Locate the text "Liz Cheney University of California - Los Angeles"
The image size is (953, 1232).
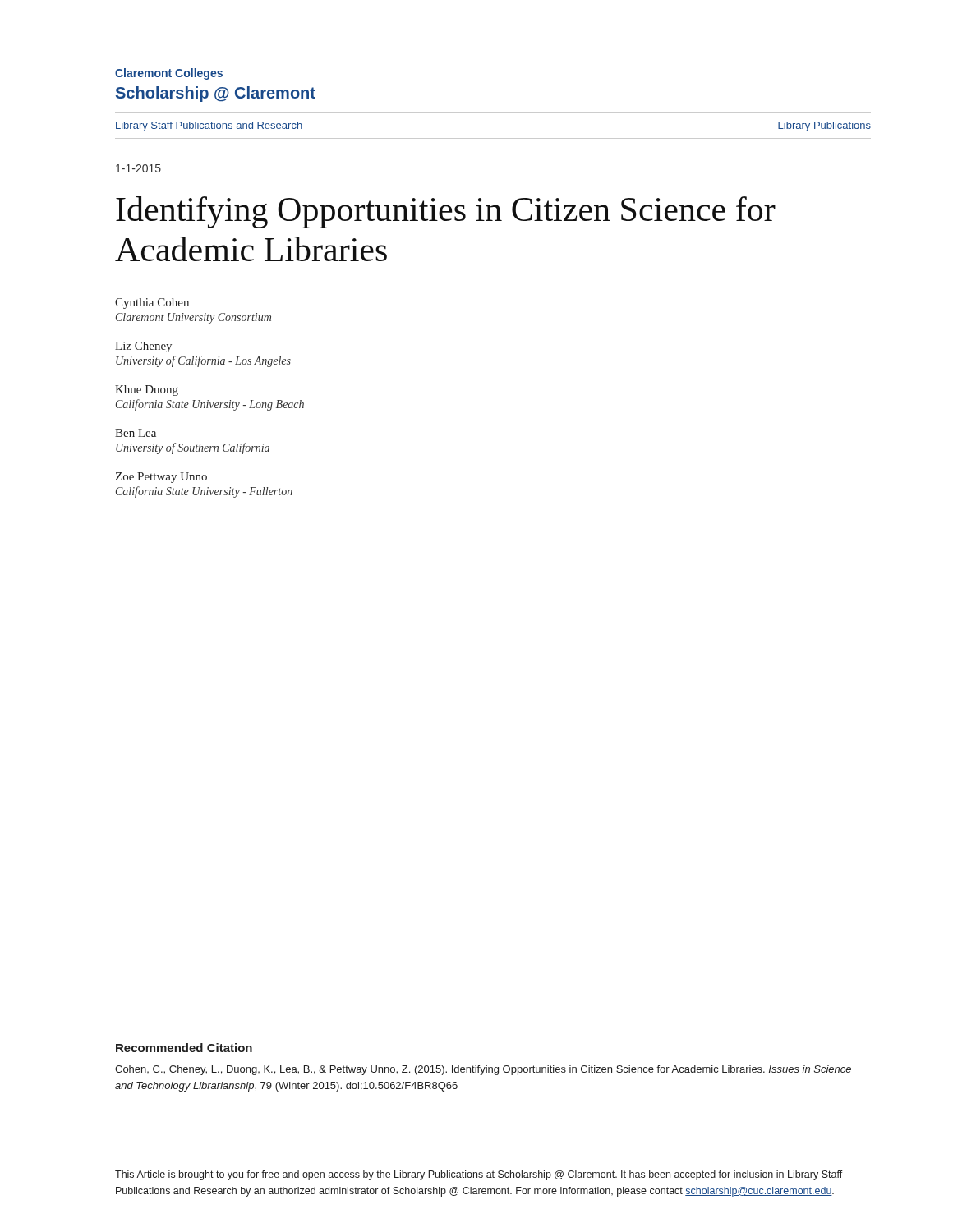[x=143, y=347]
